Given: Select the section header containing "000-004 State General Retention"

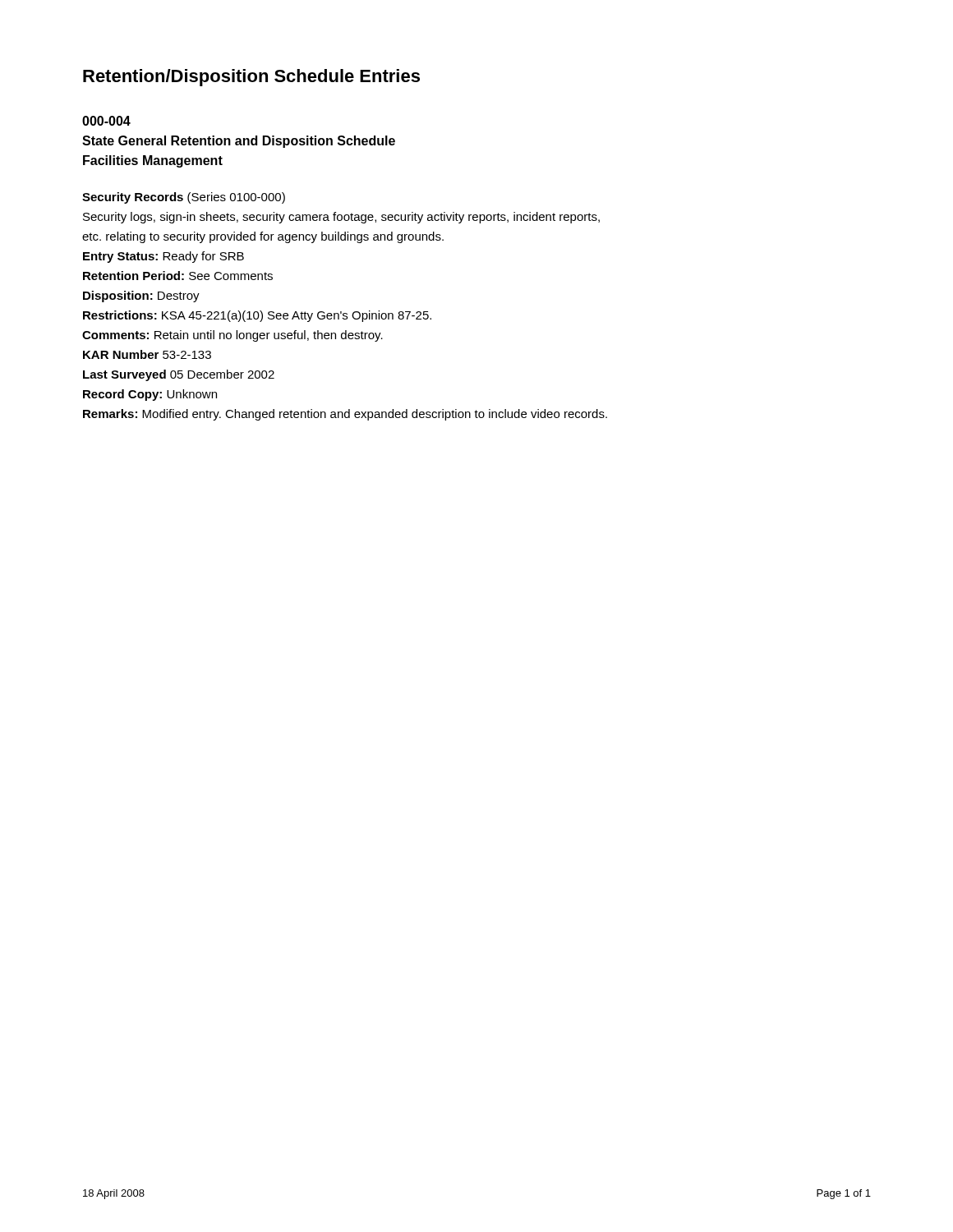Looking at the screenshot, I should (x=239, y=141).
